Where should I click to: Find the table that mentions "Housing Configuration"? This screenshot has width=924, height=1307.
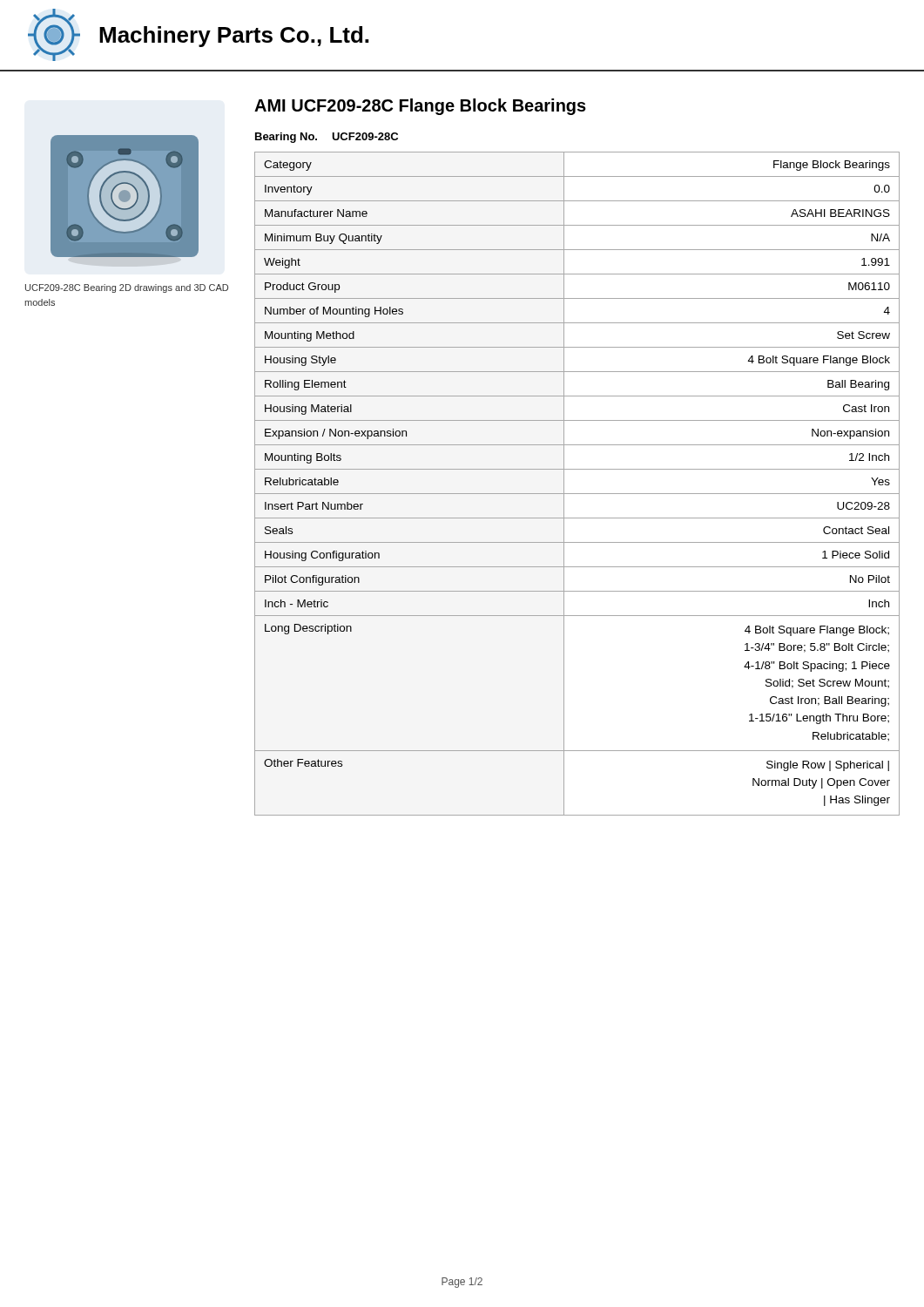click(x=577, y=483)
